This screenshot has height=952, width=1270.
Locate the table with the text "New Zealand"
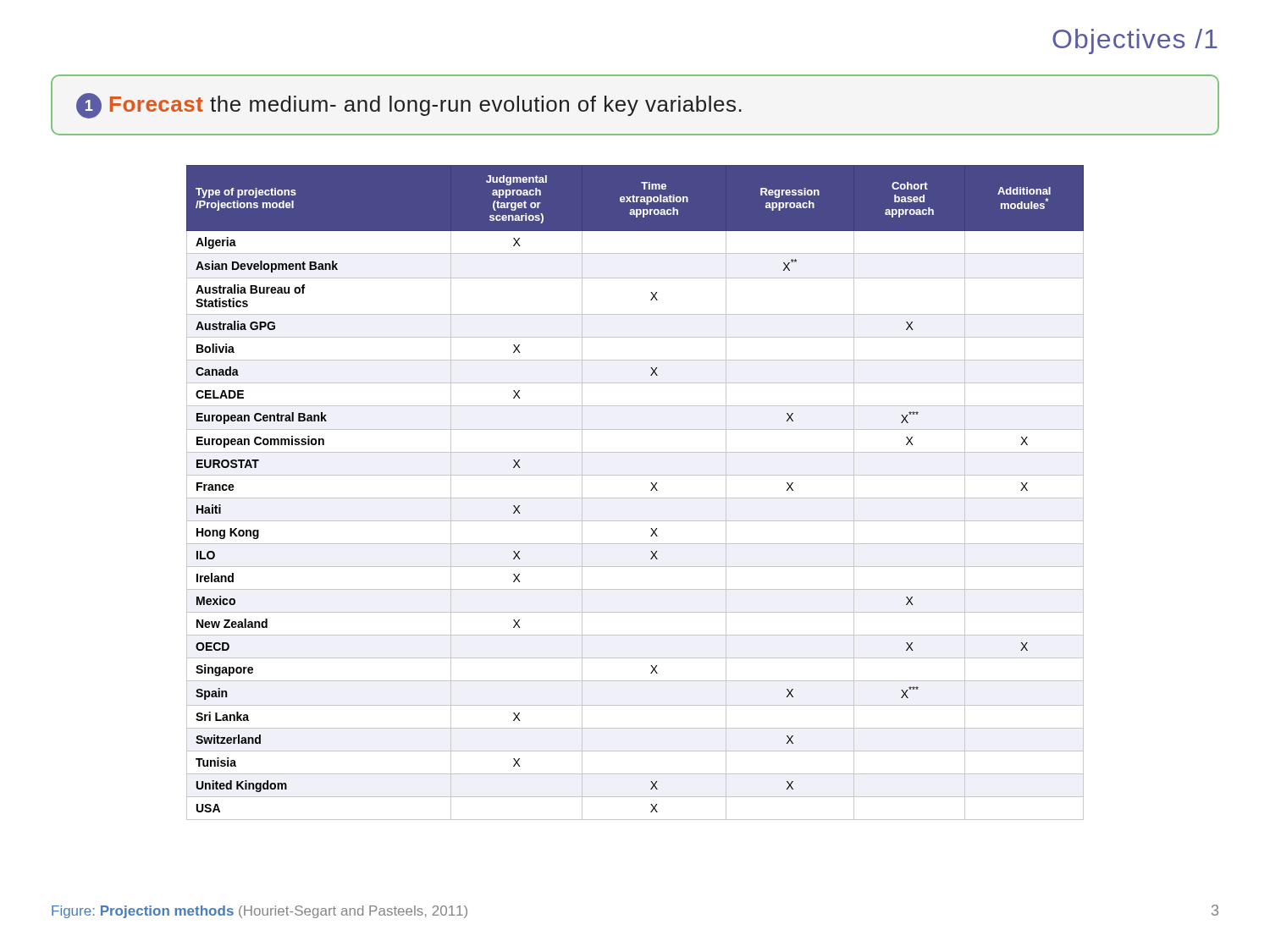point(635,492)
